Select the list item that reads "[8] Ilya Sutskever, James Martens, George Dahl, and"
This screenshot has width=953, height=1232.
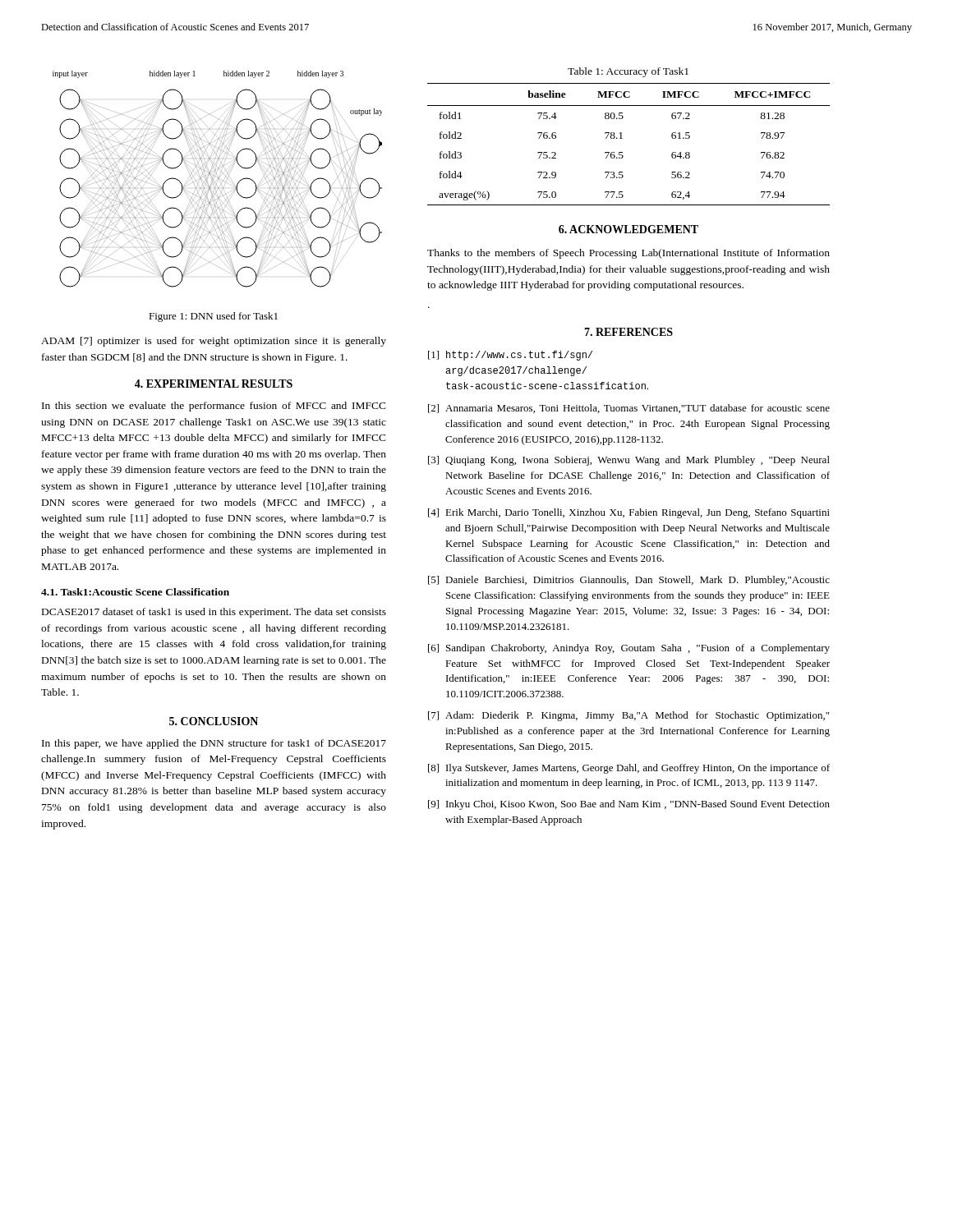click(x=629, y=776)
